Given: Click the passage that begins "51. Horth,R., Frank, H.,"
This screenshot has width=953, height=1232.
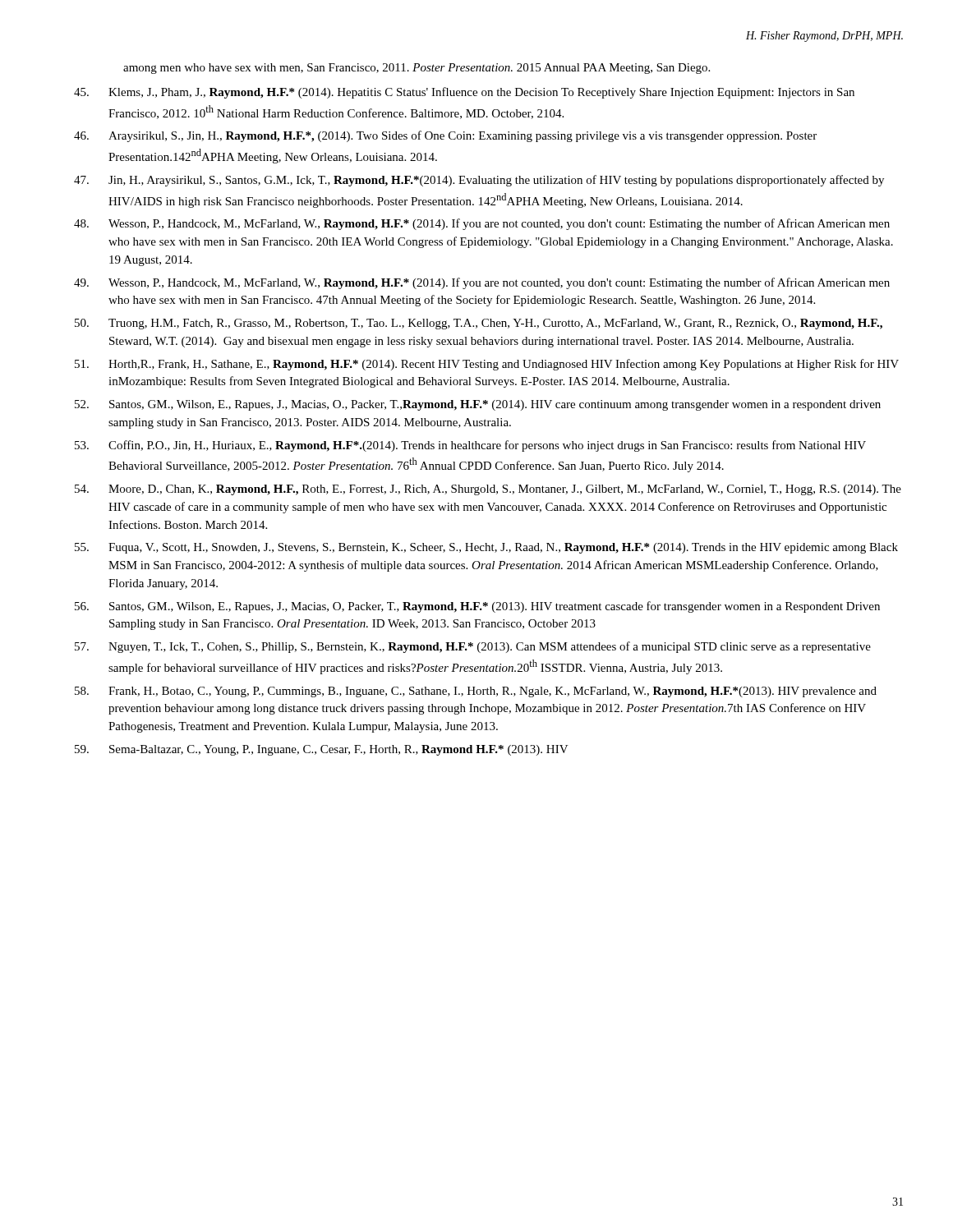Looking at the screenshot, I should (x=489, y=373).
